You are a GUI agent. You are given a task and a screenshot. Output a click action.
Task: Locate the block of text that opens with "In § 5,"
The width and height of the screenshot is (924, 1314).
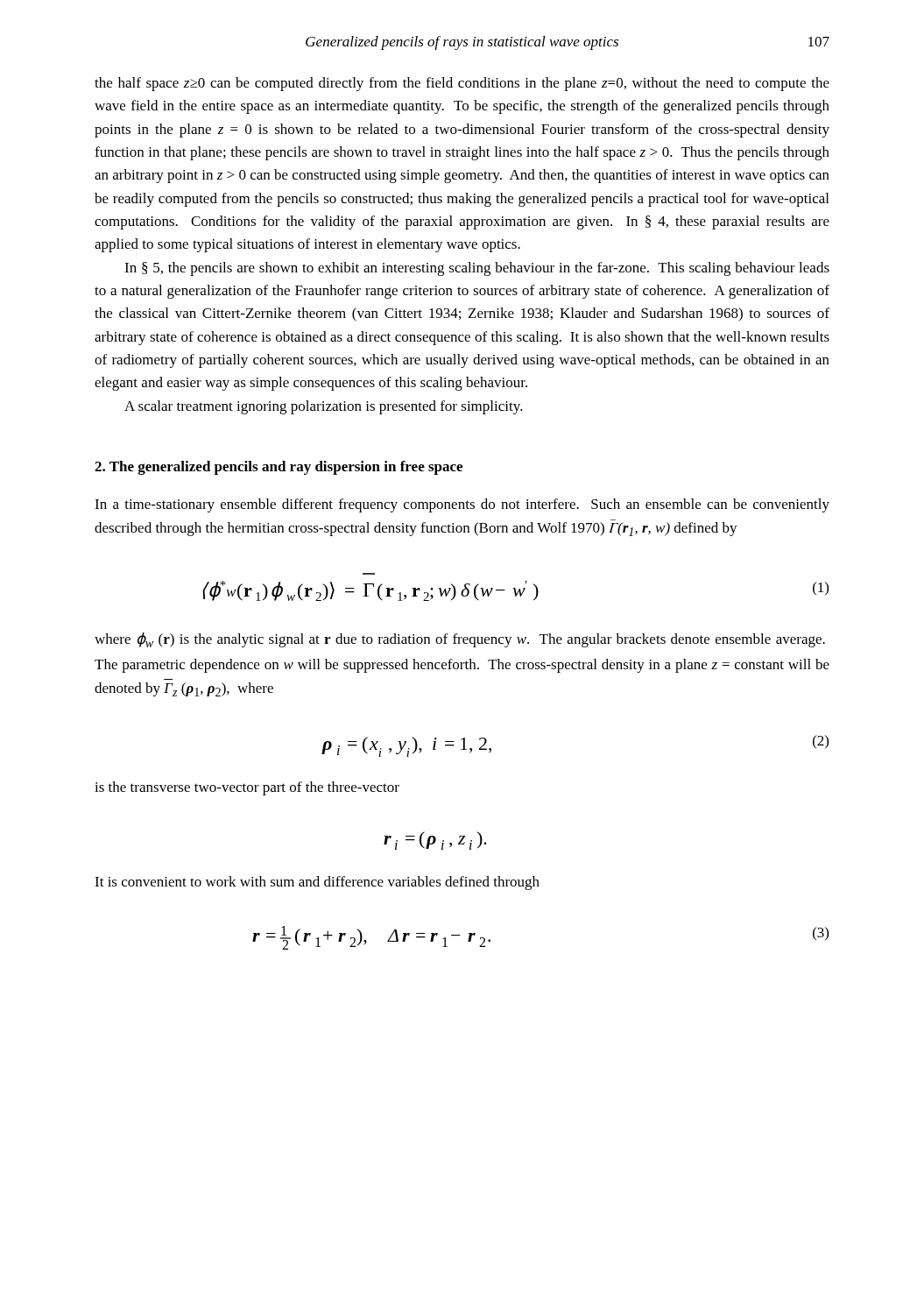pos(462,326)
